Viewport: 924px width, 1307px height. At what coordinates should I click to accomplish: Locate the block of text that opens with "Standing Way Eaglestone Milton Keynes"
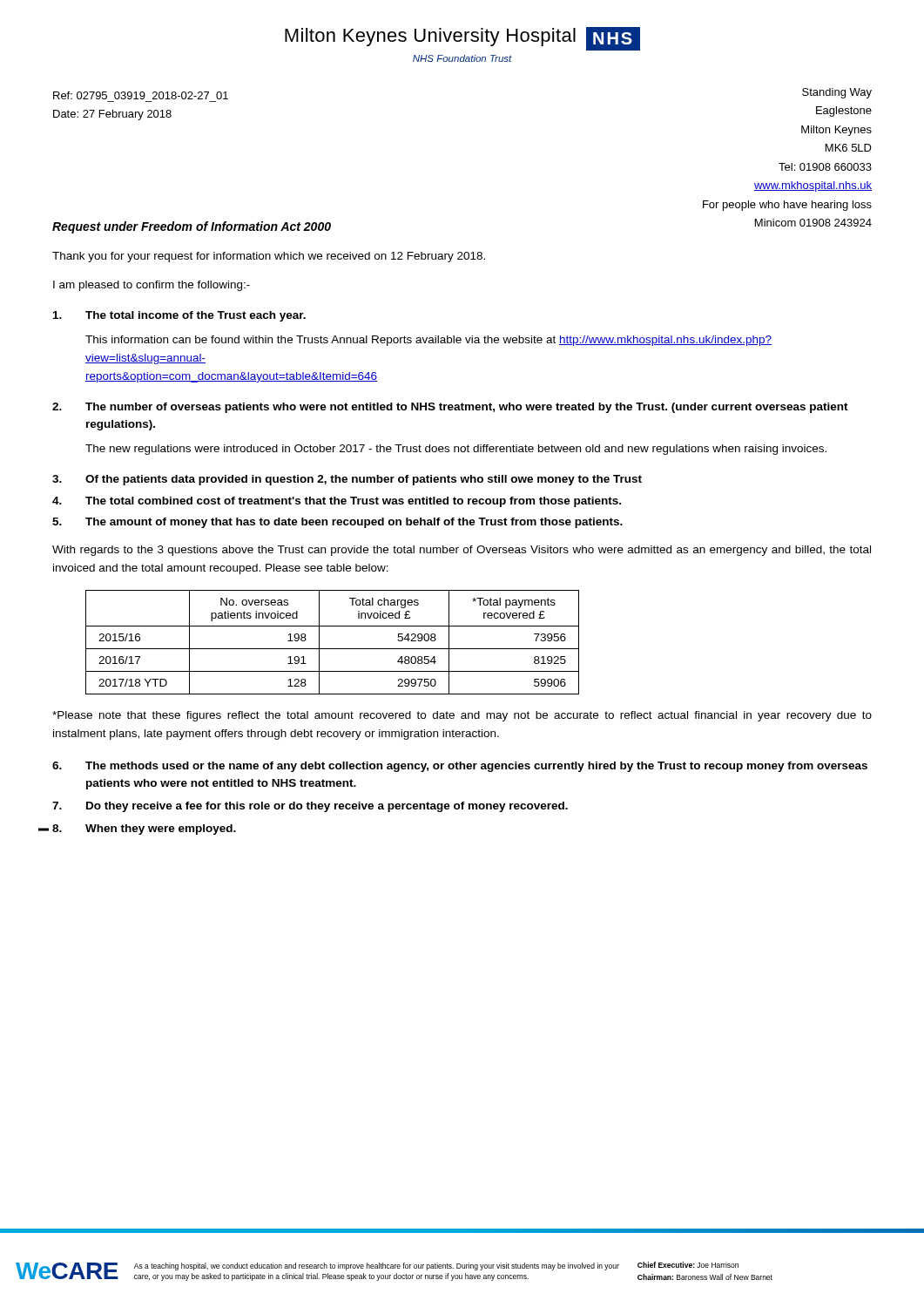click(787, 157)
